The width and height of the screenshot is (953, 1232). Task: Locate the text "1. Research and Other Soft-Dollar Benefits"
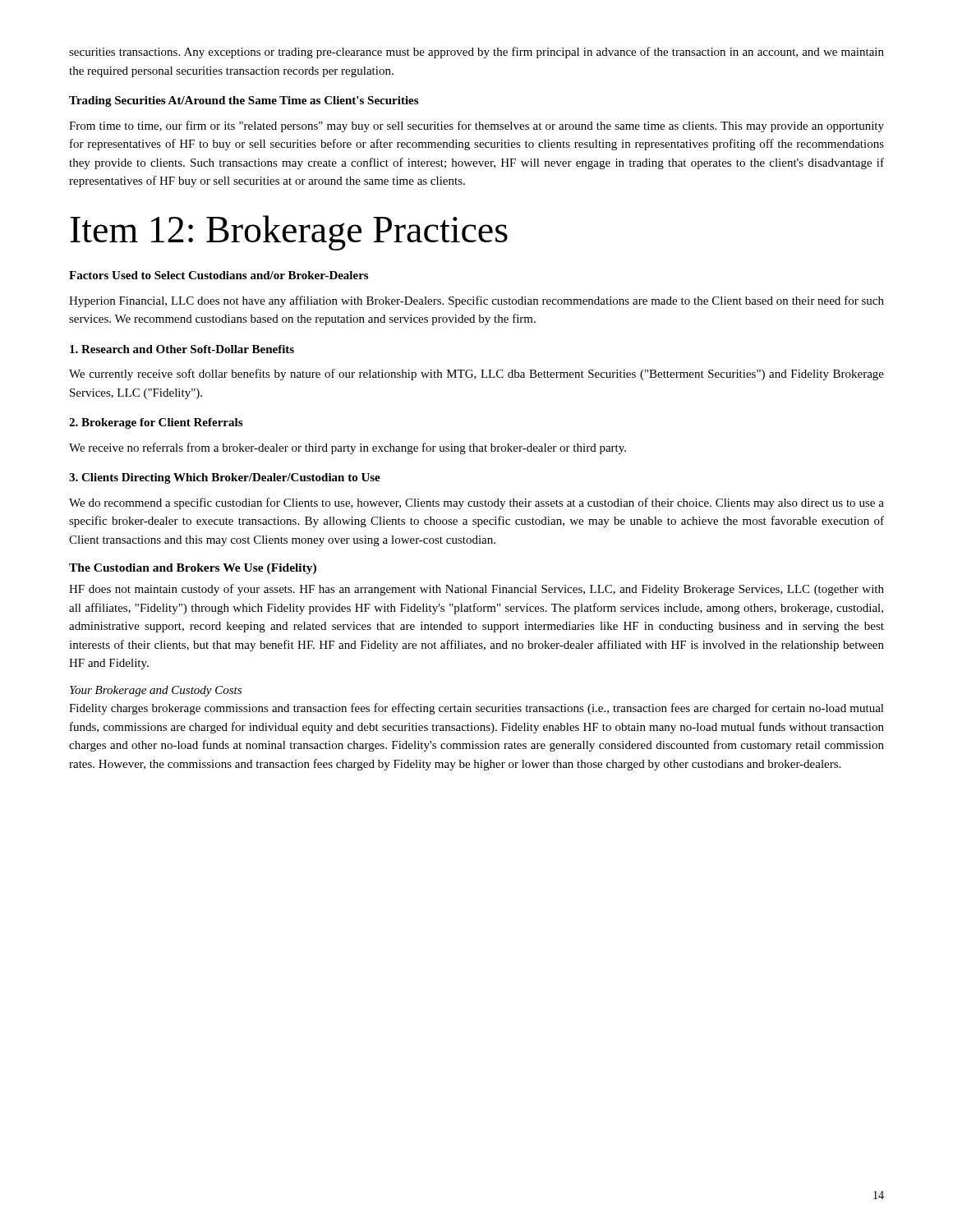coord(182,349)
